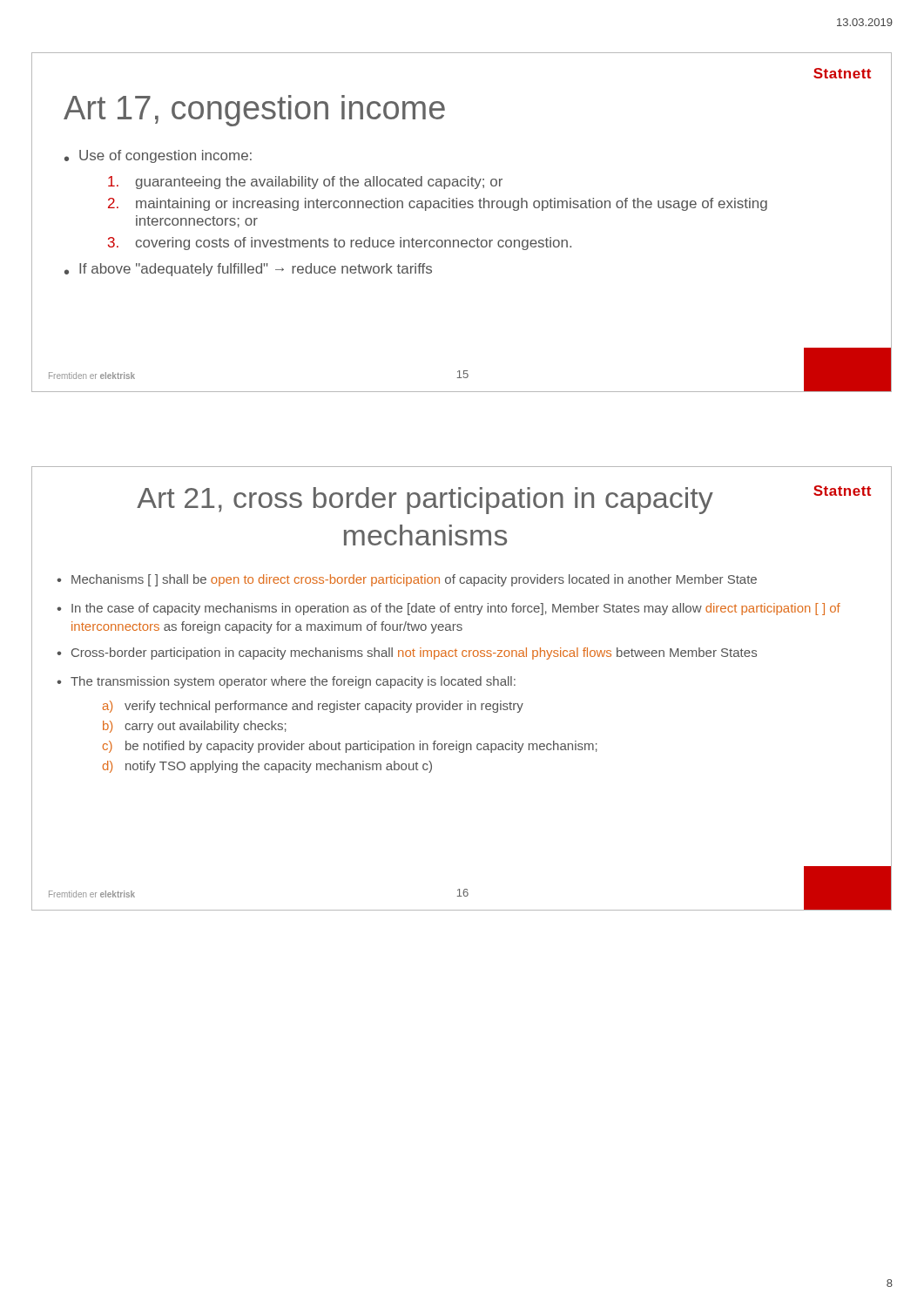Select the title with the text "Art 17, congestion income"
924x1307 pixels.
coord(255,108)
